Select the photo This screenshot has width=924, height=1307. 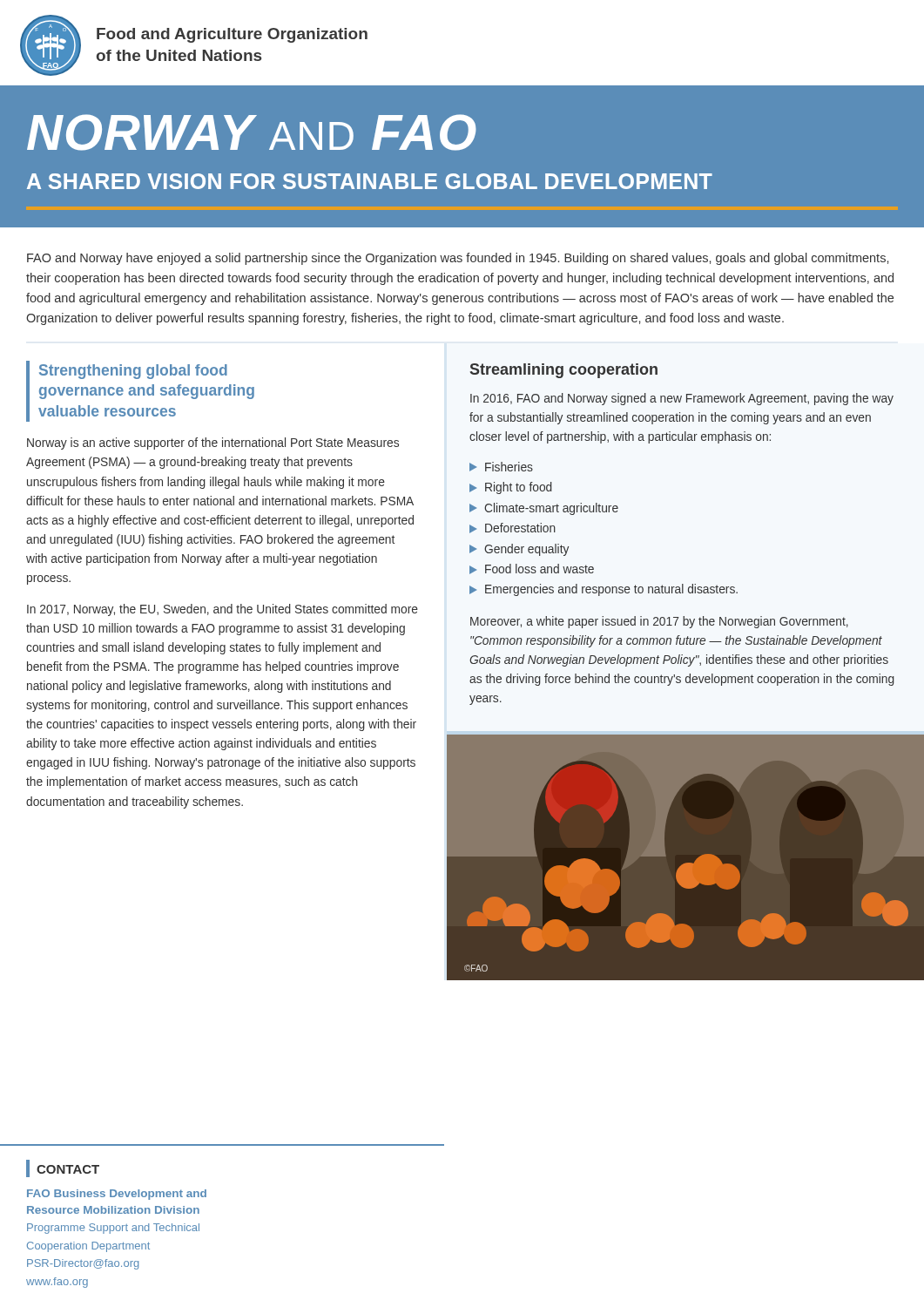pyautogui.click(x=685, y=857)
